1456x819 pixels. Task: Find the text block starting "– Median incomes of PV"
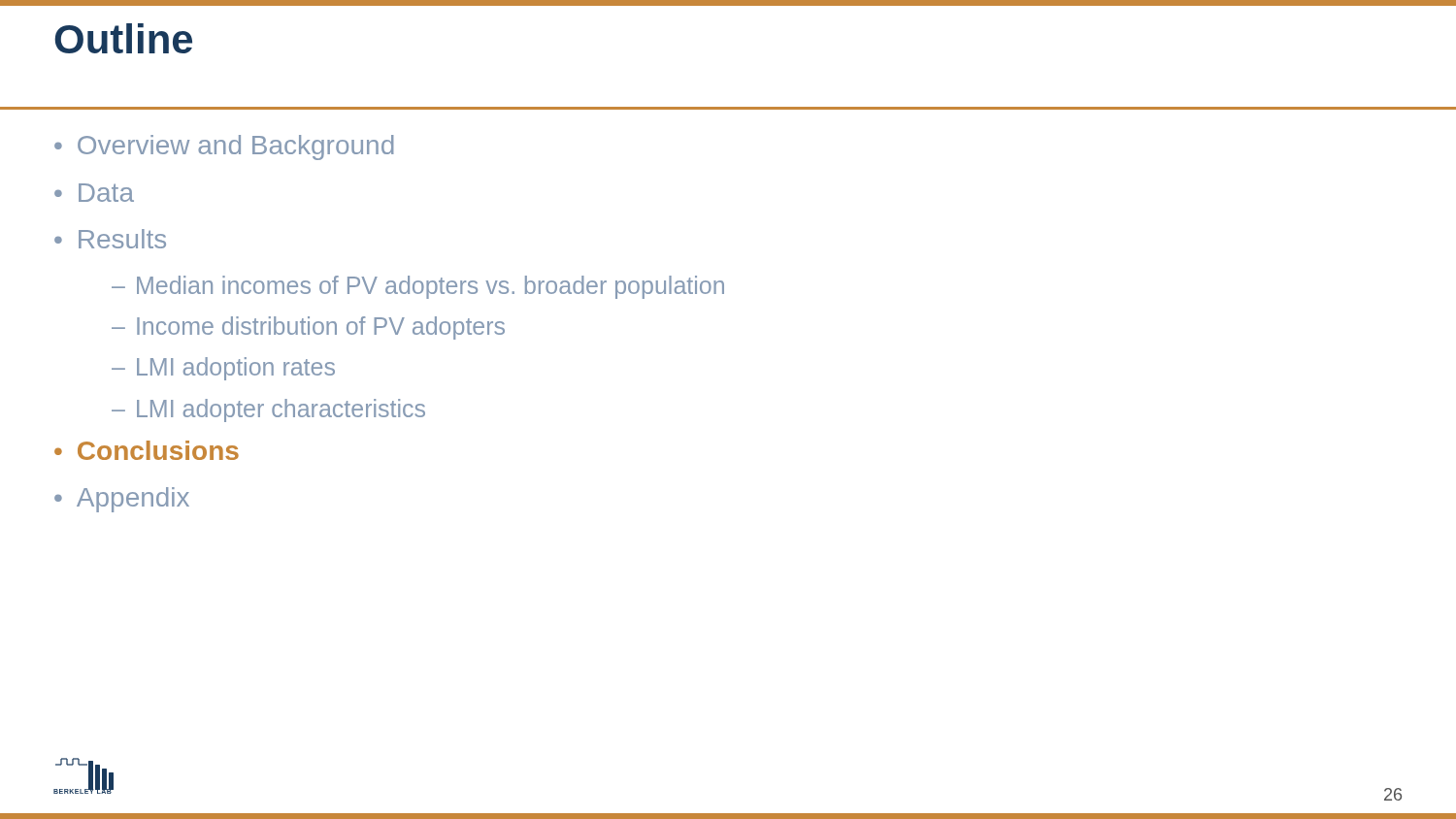419,285
